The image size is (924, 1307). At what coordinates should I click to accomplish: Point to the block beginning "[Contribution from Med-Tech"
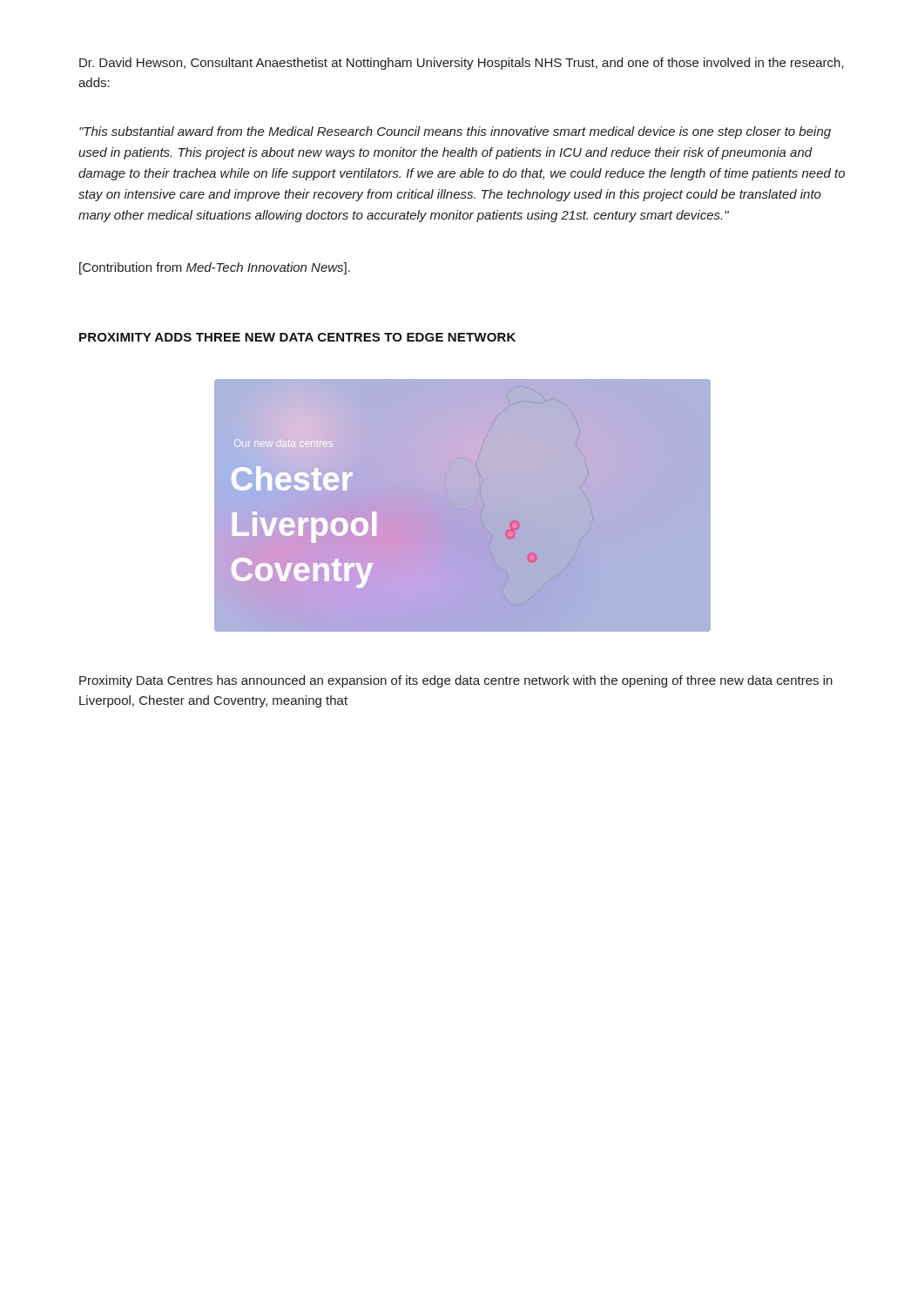(215, 267)
